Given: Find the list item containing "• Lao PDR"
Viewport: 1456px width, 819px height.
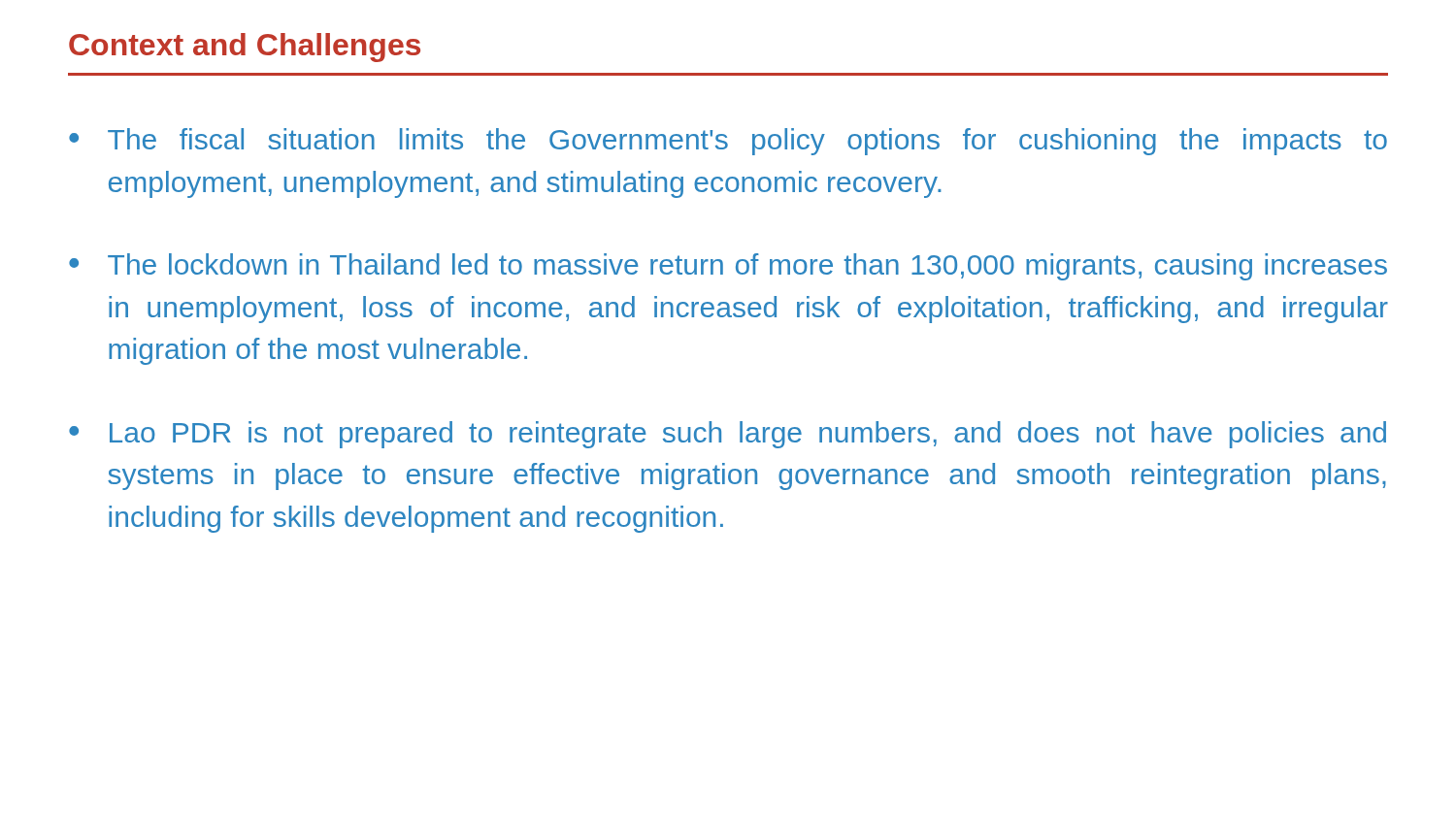Looking at the screenshot, I should [728, 474].
